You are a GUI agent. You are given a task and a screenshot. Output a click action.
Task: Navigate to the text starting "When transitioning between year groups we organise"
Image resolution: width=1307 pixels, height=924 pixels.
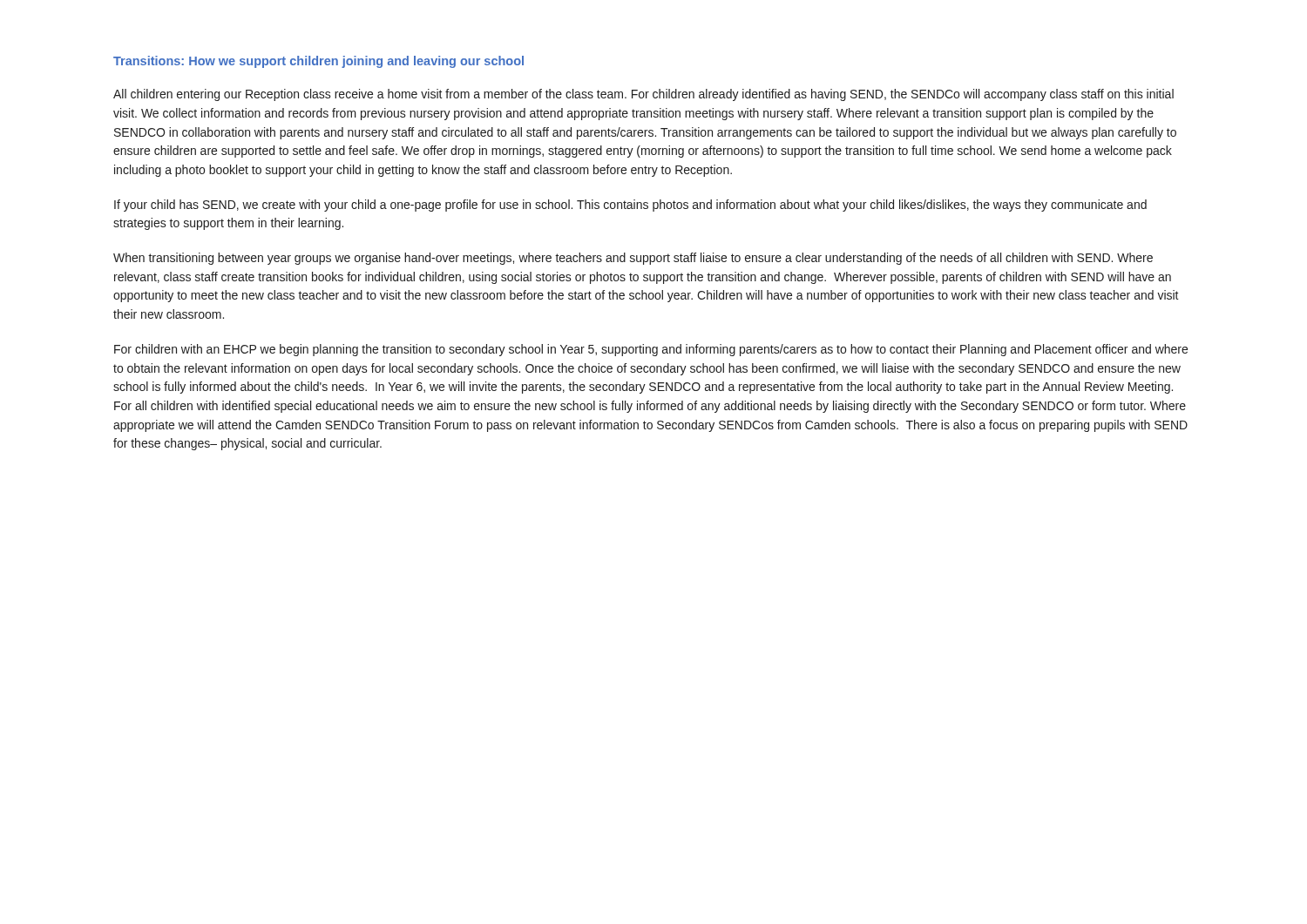(x=646, y=286)
